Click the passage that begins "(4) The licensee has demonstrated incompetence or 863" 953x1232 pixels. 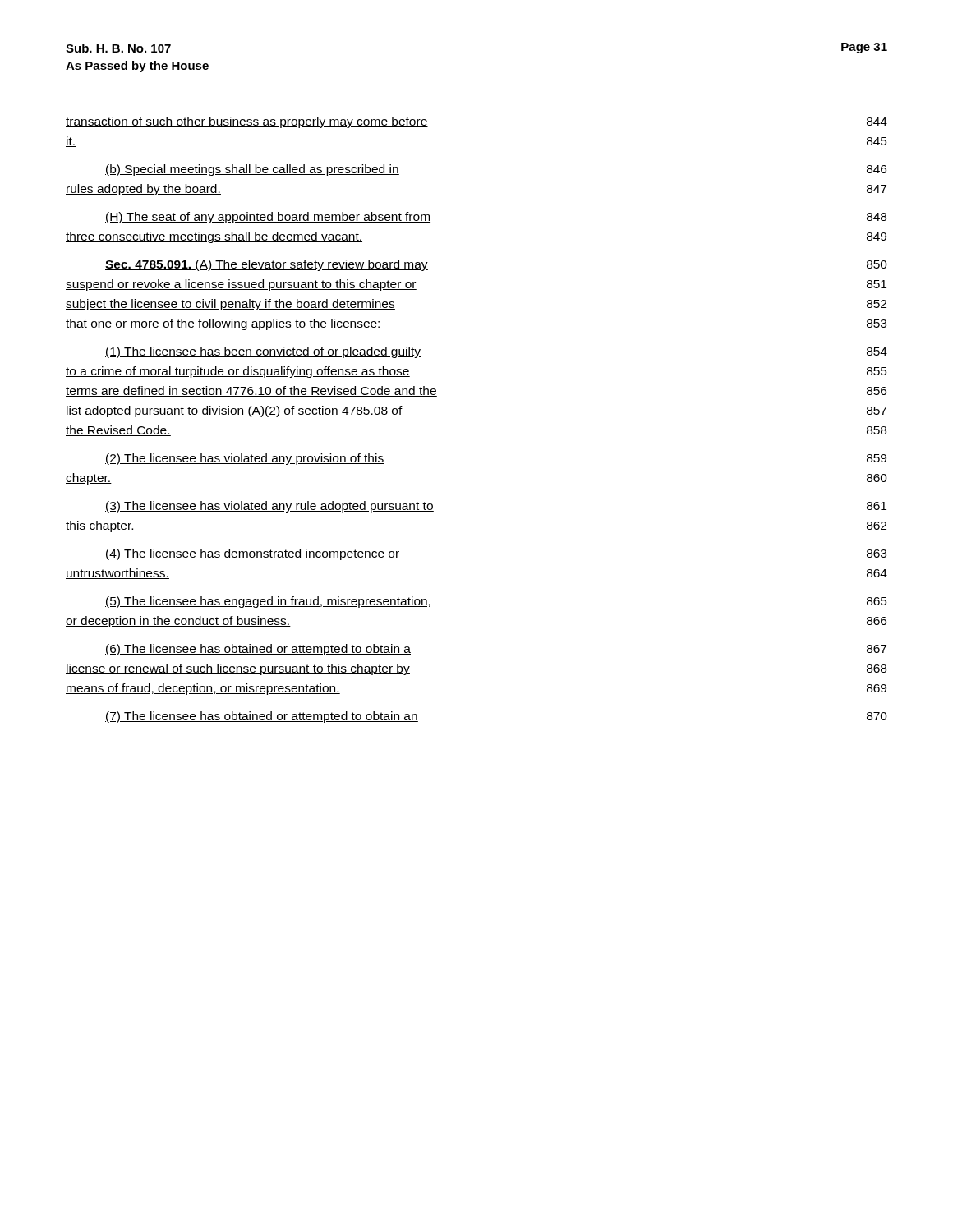click(x=220, y=555)
